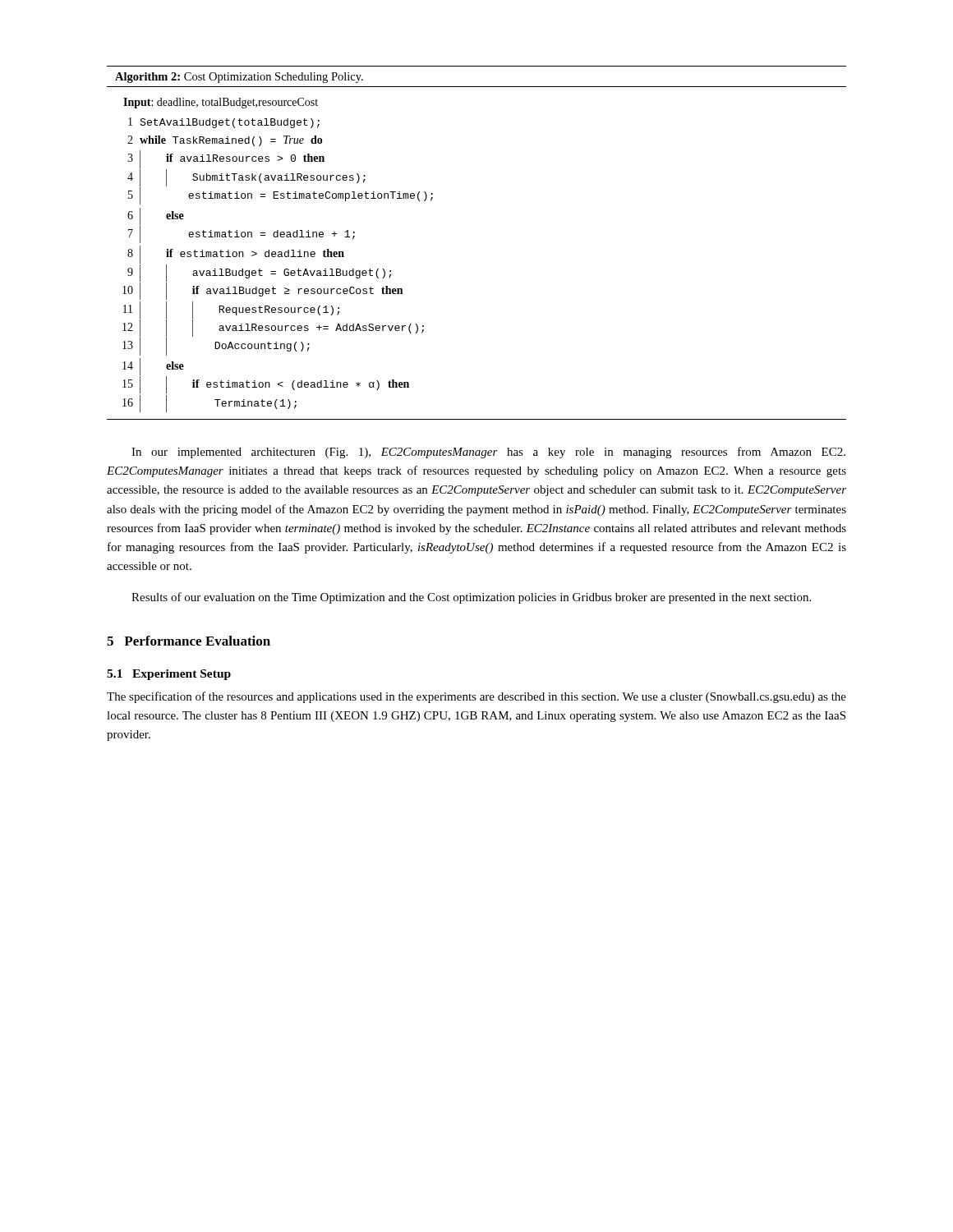This screenshot has width=953, height=1232.
Task: Locate the block of text that opens with "The specification of the resources and"
Action: pos(476,716)
